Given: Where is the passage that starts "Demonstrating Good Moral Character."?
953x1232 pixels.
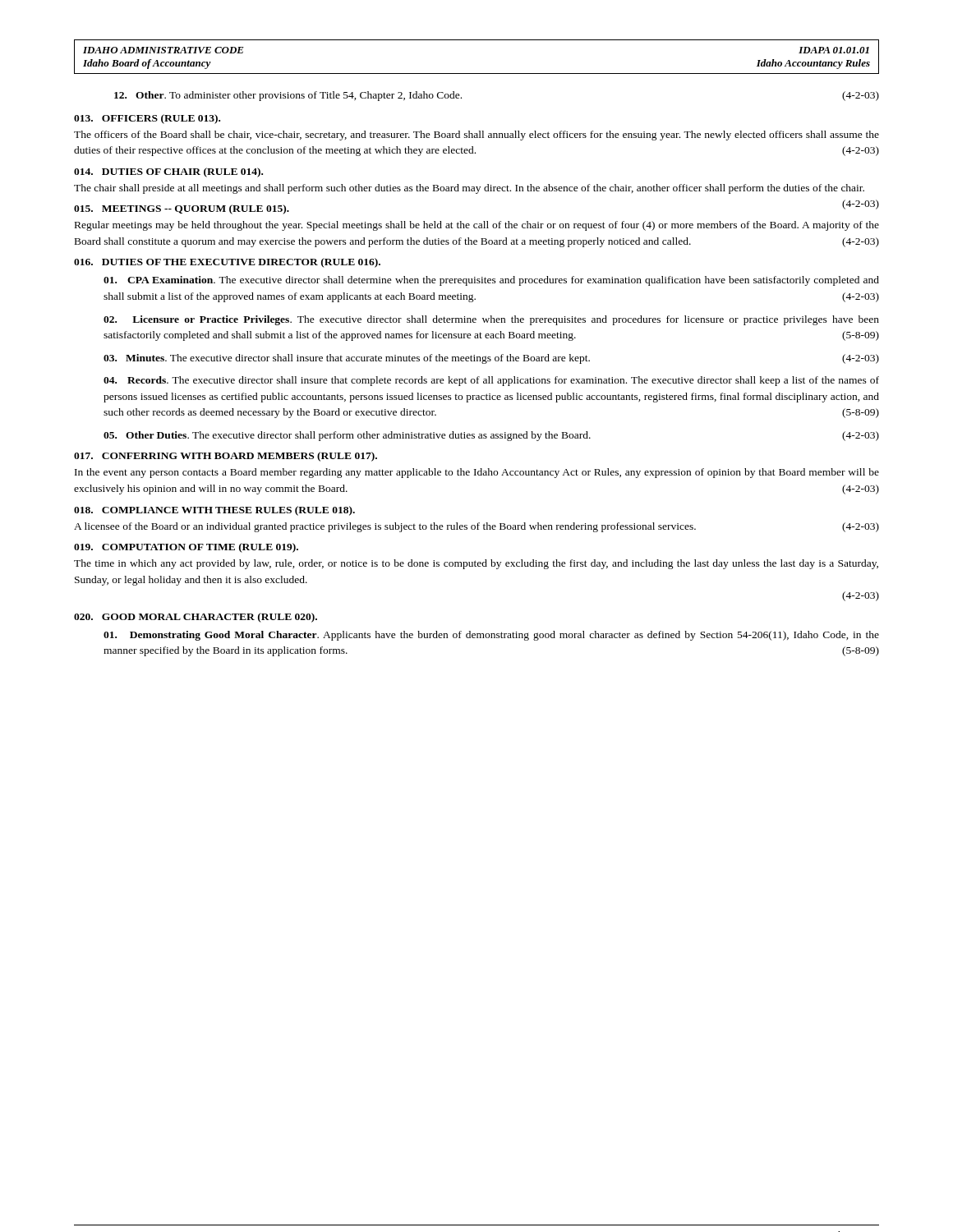Looking at the screenshot, I should 491,643.
